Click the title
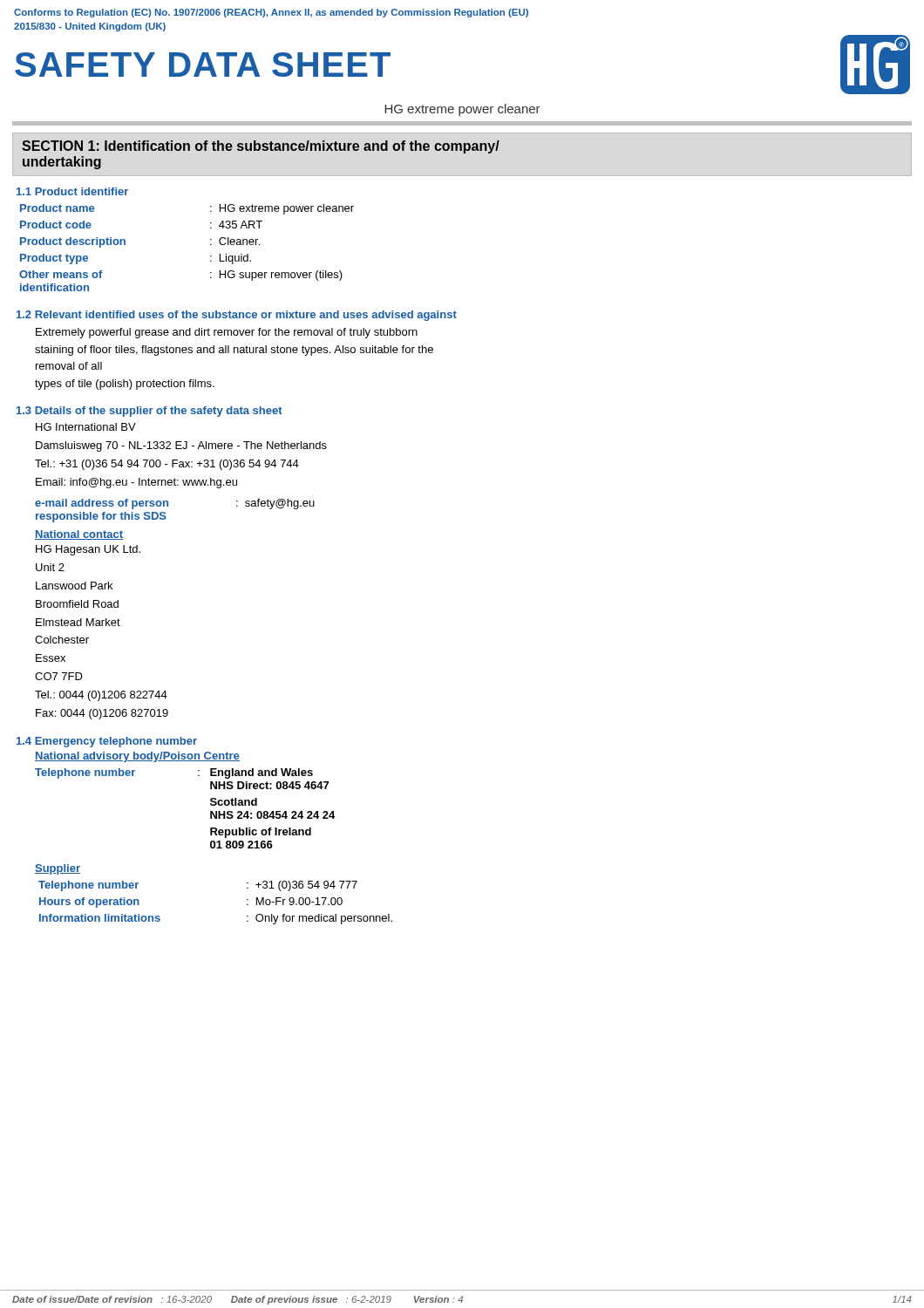 (462, 65)
